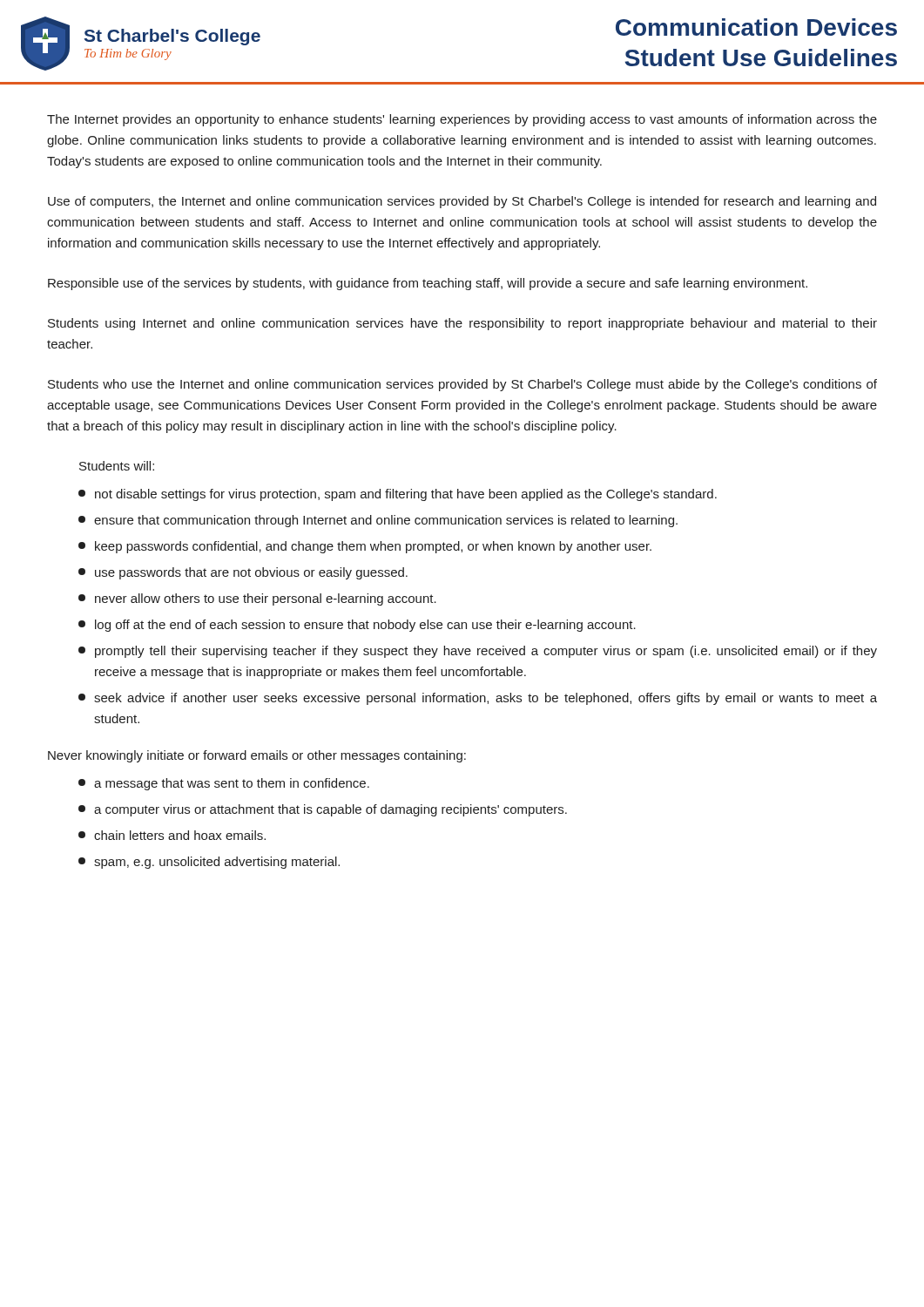
Task: Point to the region starting "seek advice if another"
Action: tap(478, 708)
